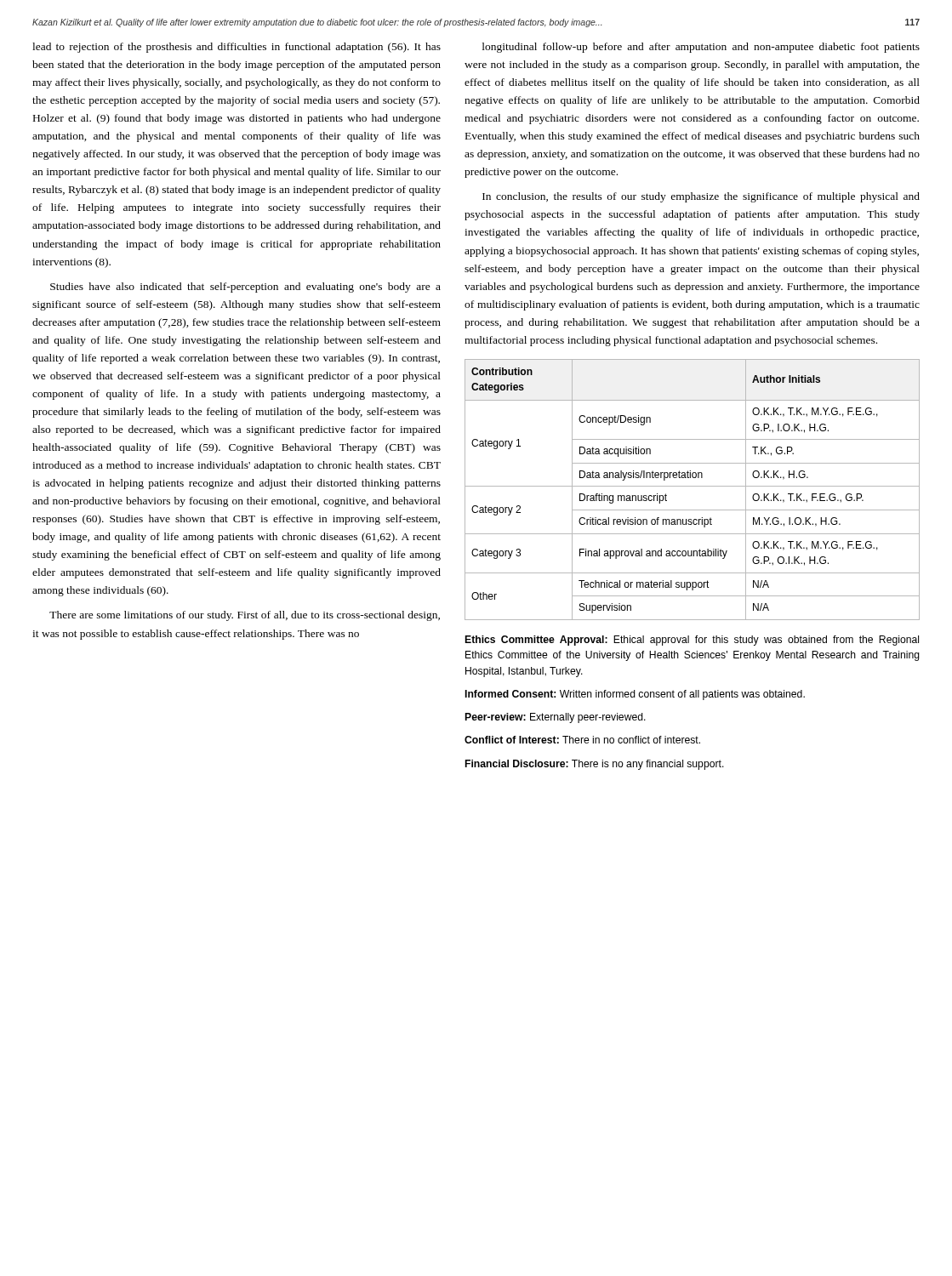Where is the passage that starts "Informed Consent: Written informed consent of all"?
Screen dimensions: 1276x952
[635, 694]
